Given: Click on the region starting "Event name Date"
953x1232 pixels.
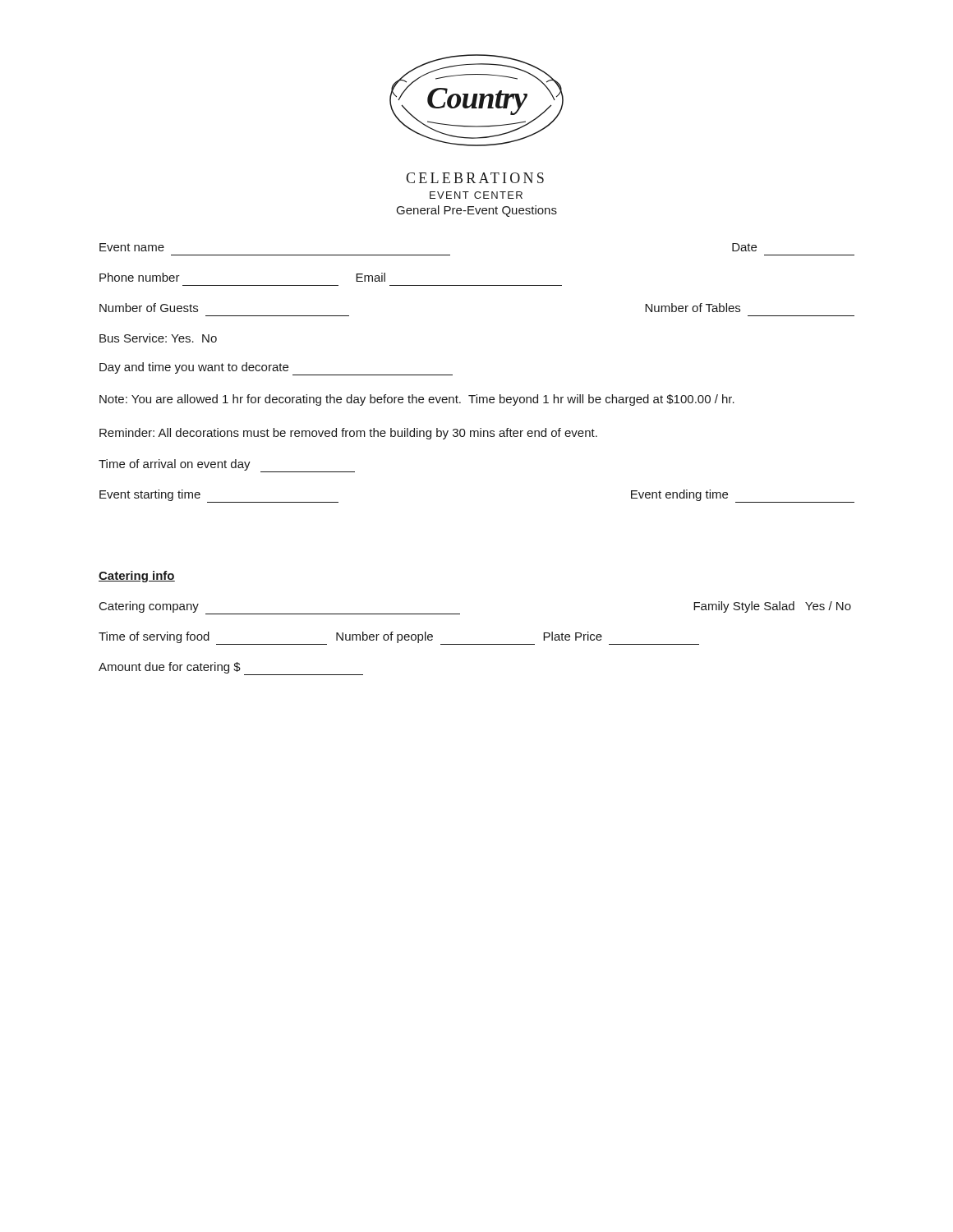Looking at the screenshot, I should [x=129, y=247].
